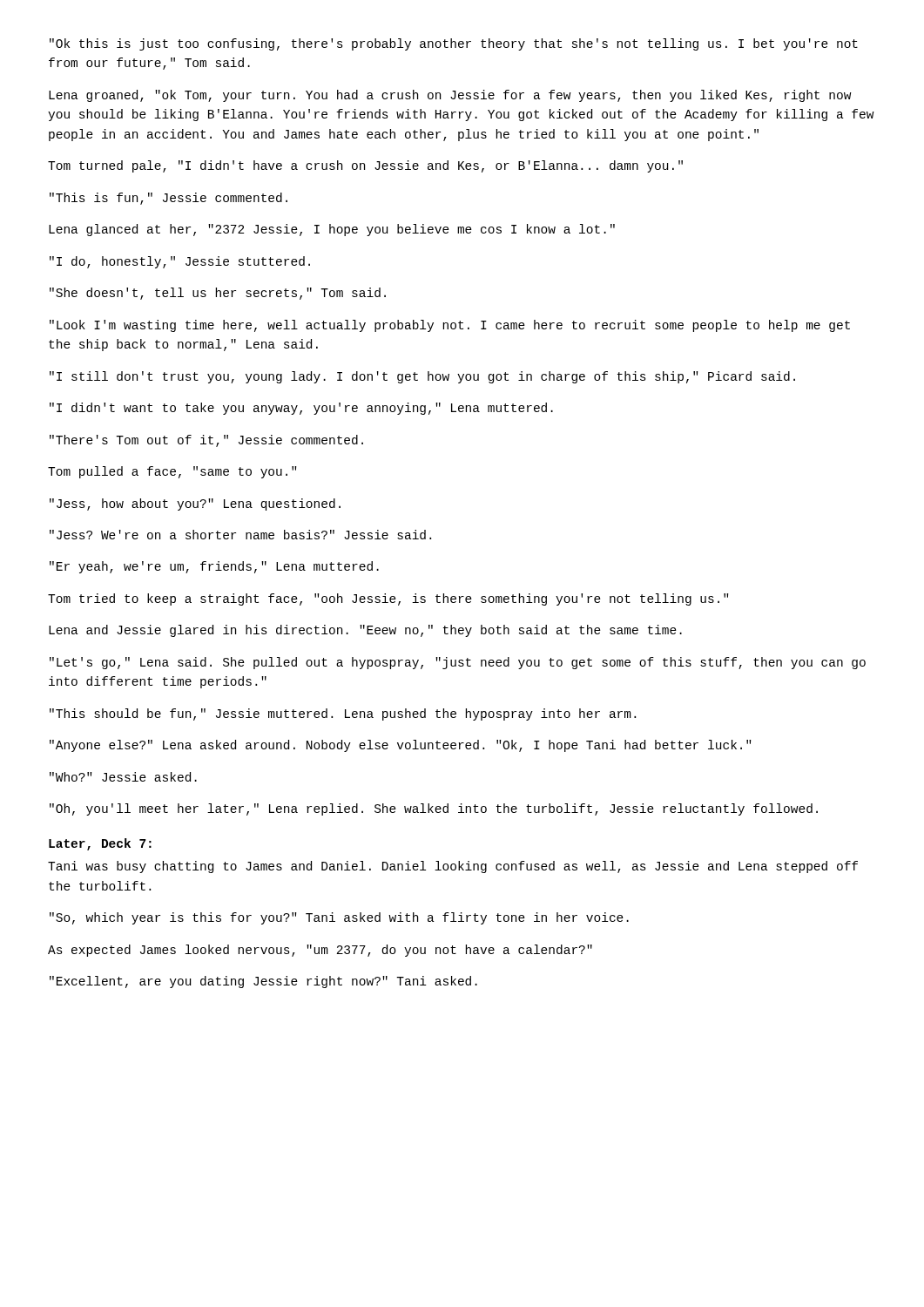Find the block on this page that starts ""Jess? We're on a shorter"
The height and width of the screenshot is (1307, 924).
coord(241,536)
